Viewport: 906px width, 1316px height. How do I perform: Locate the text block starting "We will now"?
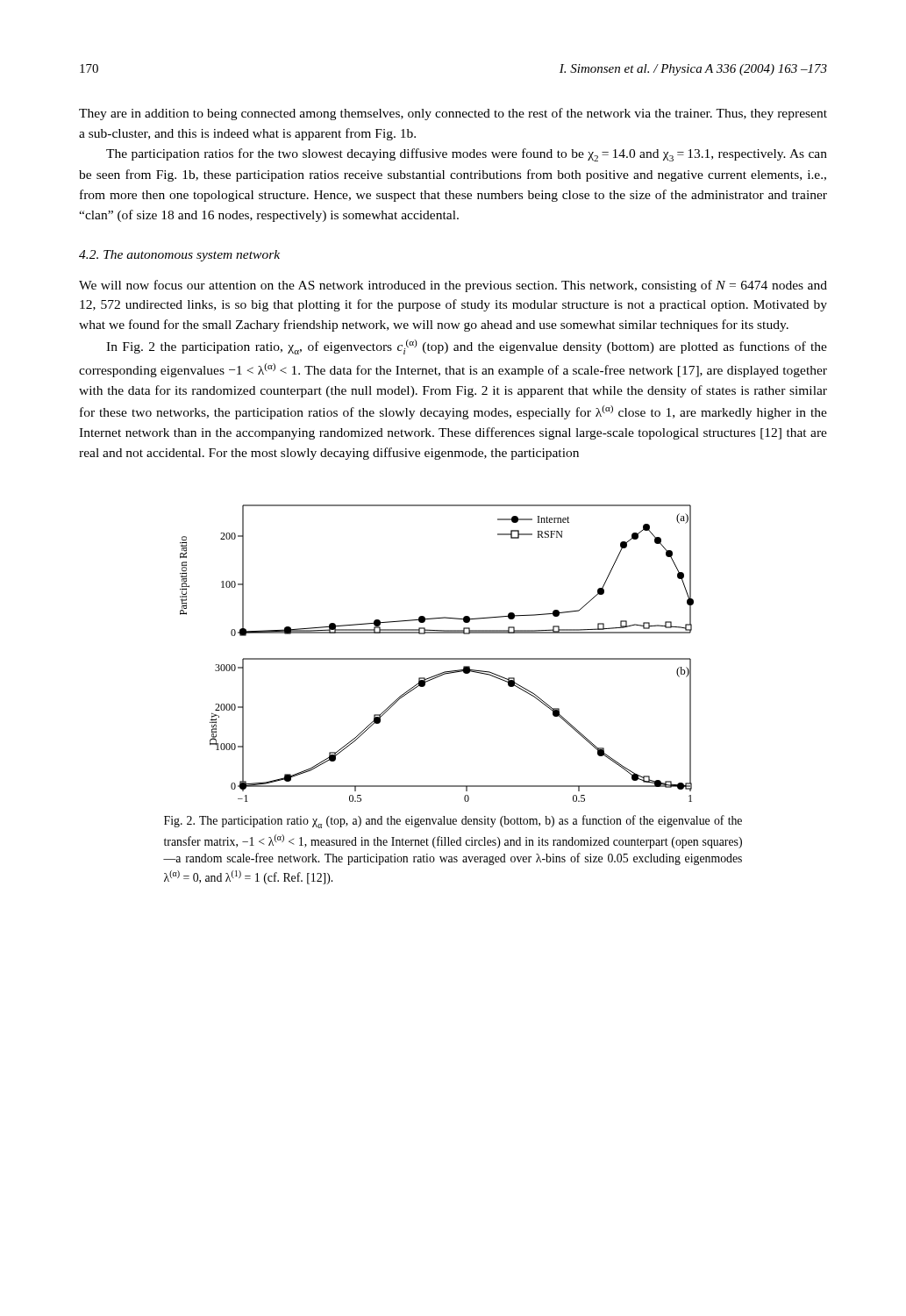pyautogui.click(x=453, y=305)
